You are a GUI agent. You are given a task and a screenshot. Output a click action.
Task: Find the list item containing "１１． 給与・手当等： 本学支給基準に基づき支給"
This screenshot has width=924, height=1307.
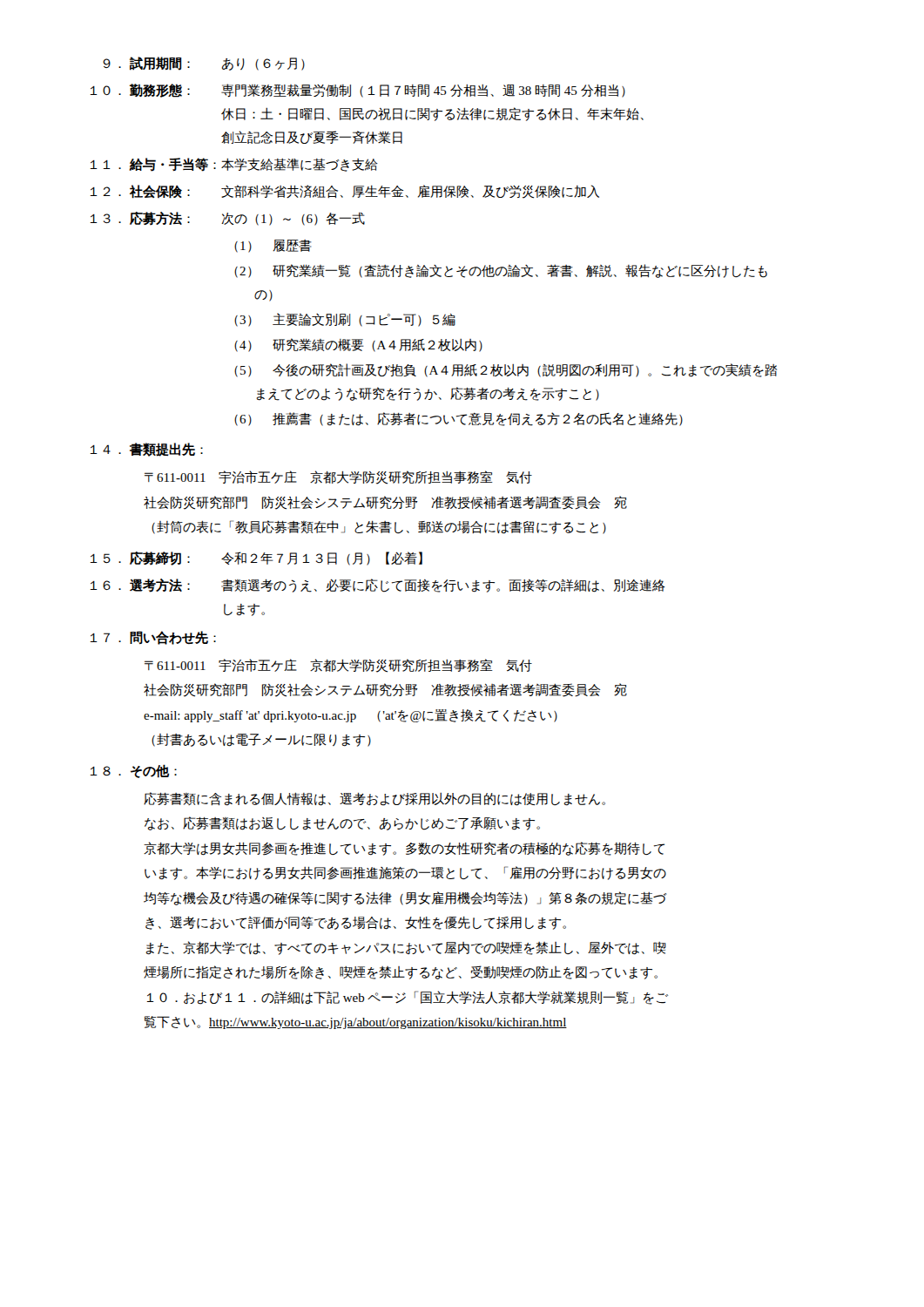tap(228, 165)
